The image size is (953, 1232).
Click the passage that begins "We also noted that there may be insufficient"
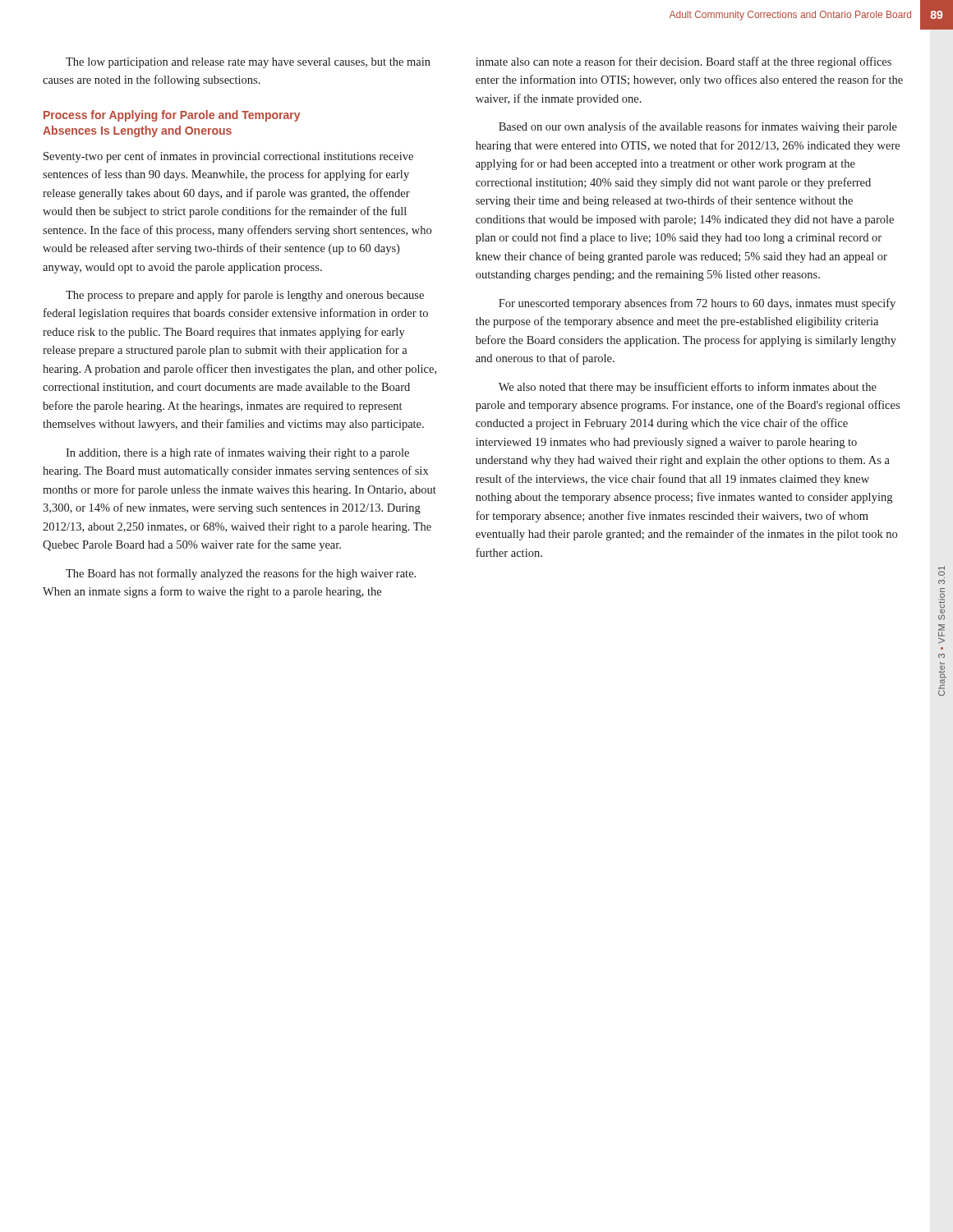click(688, 469)
